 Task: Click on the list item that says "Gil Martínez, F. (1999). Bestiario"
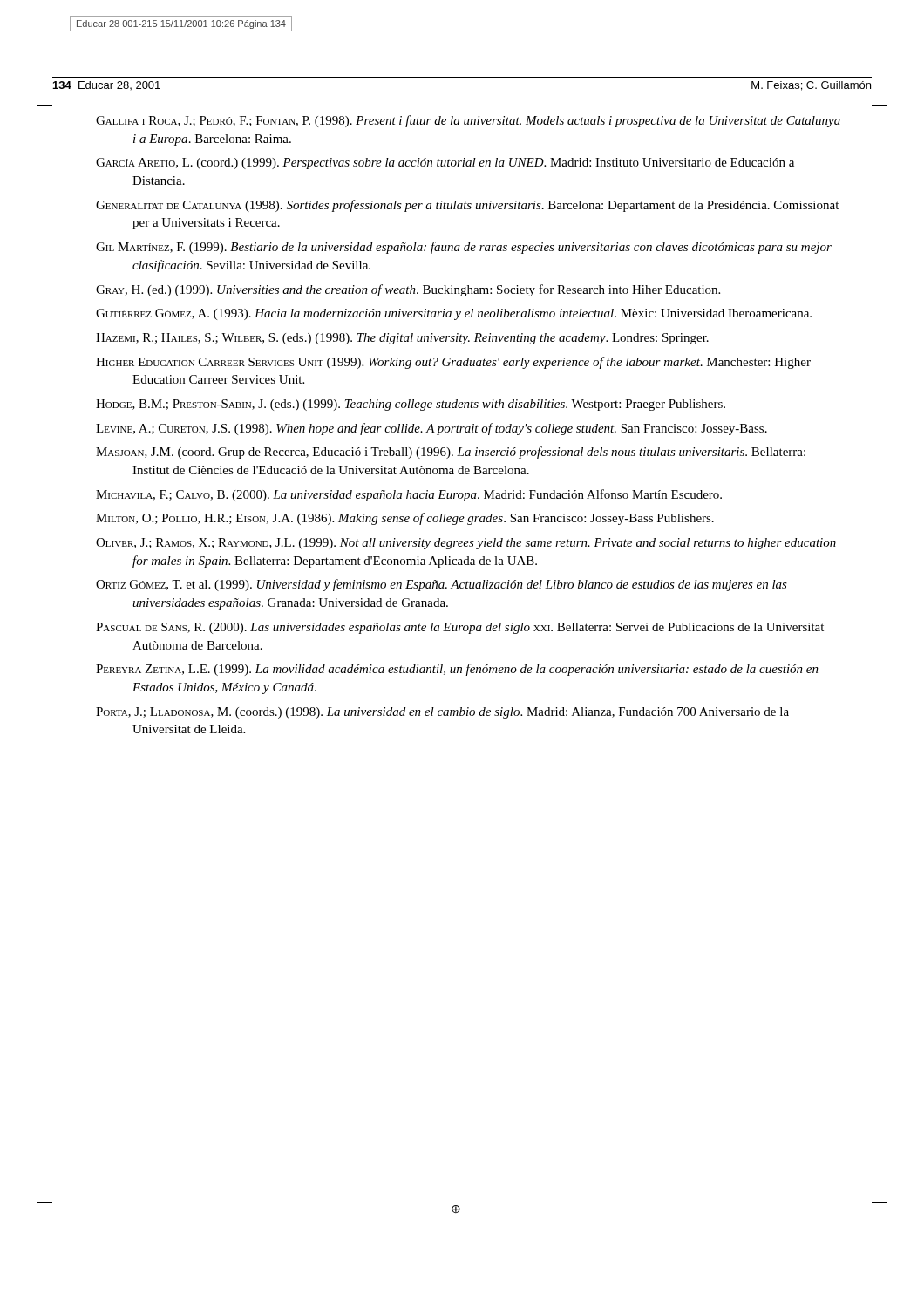(464, 256)
